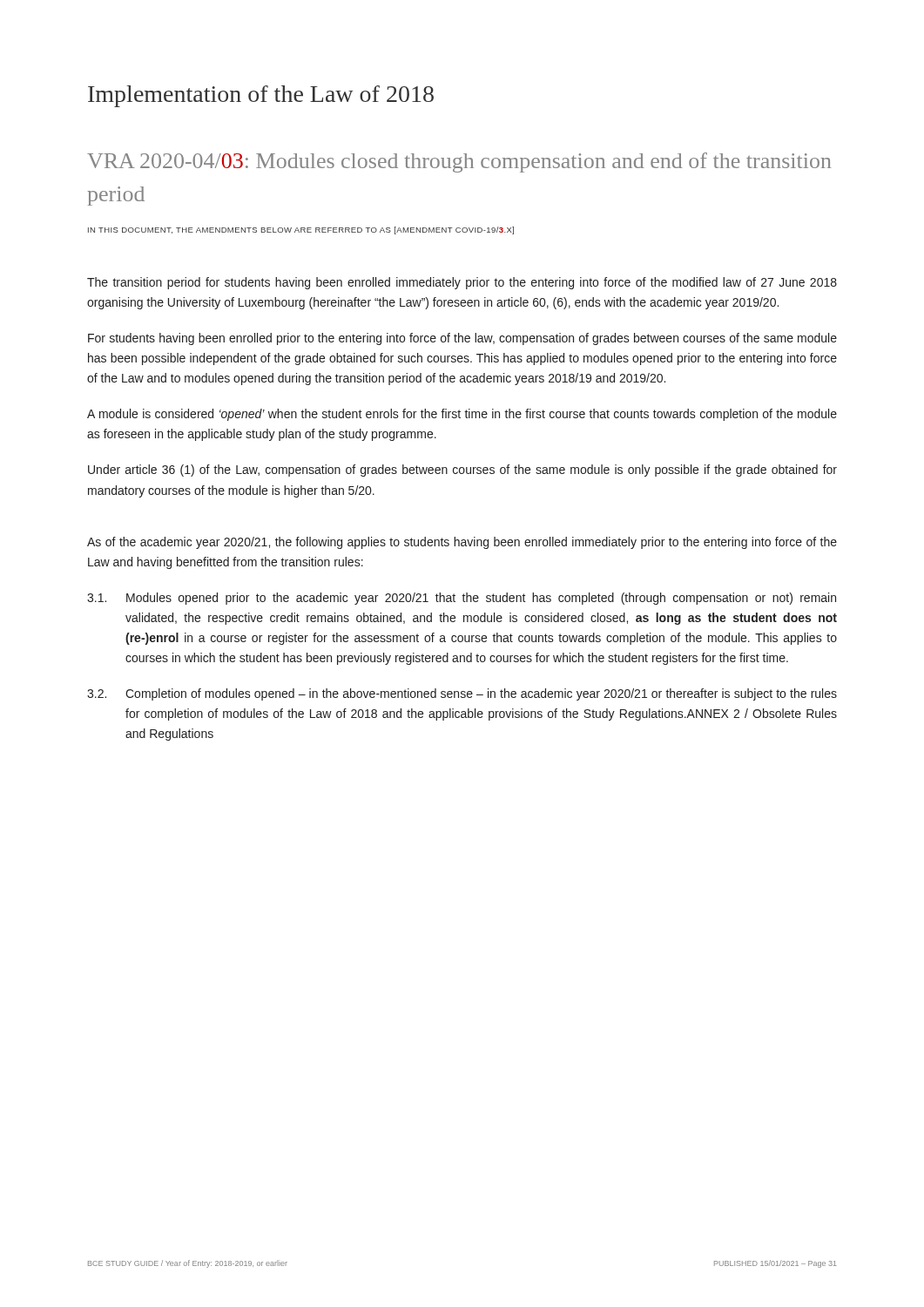Find the block on this page that starts "The transition period for students having been"
The height and width of the screenshot is (1307, 924).
pos(462,292)
